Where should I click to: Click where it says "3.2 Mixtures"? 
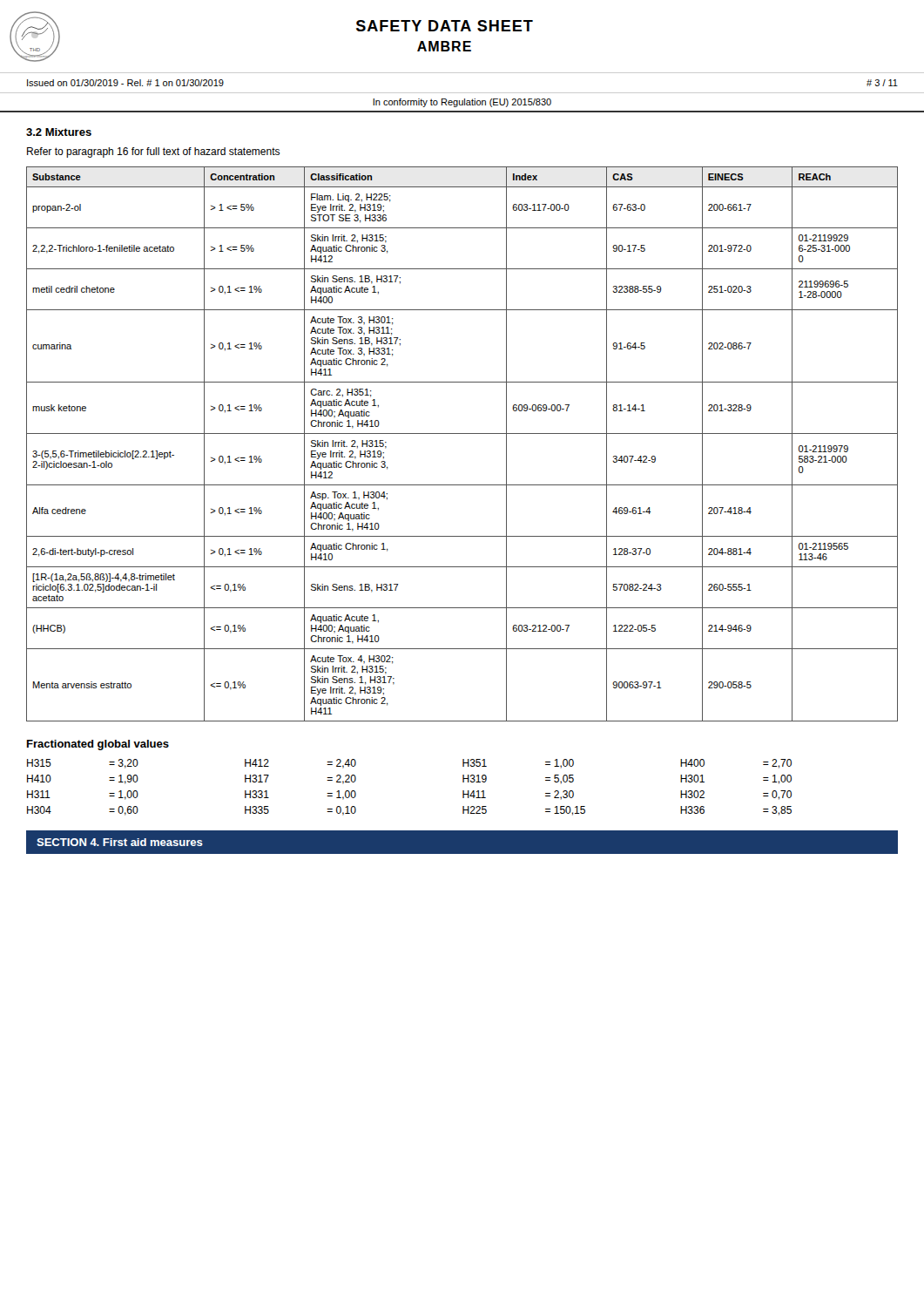(59, 132)
